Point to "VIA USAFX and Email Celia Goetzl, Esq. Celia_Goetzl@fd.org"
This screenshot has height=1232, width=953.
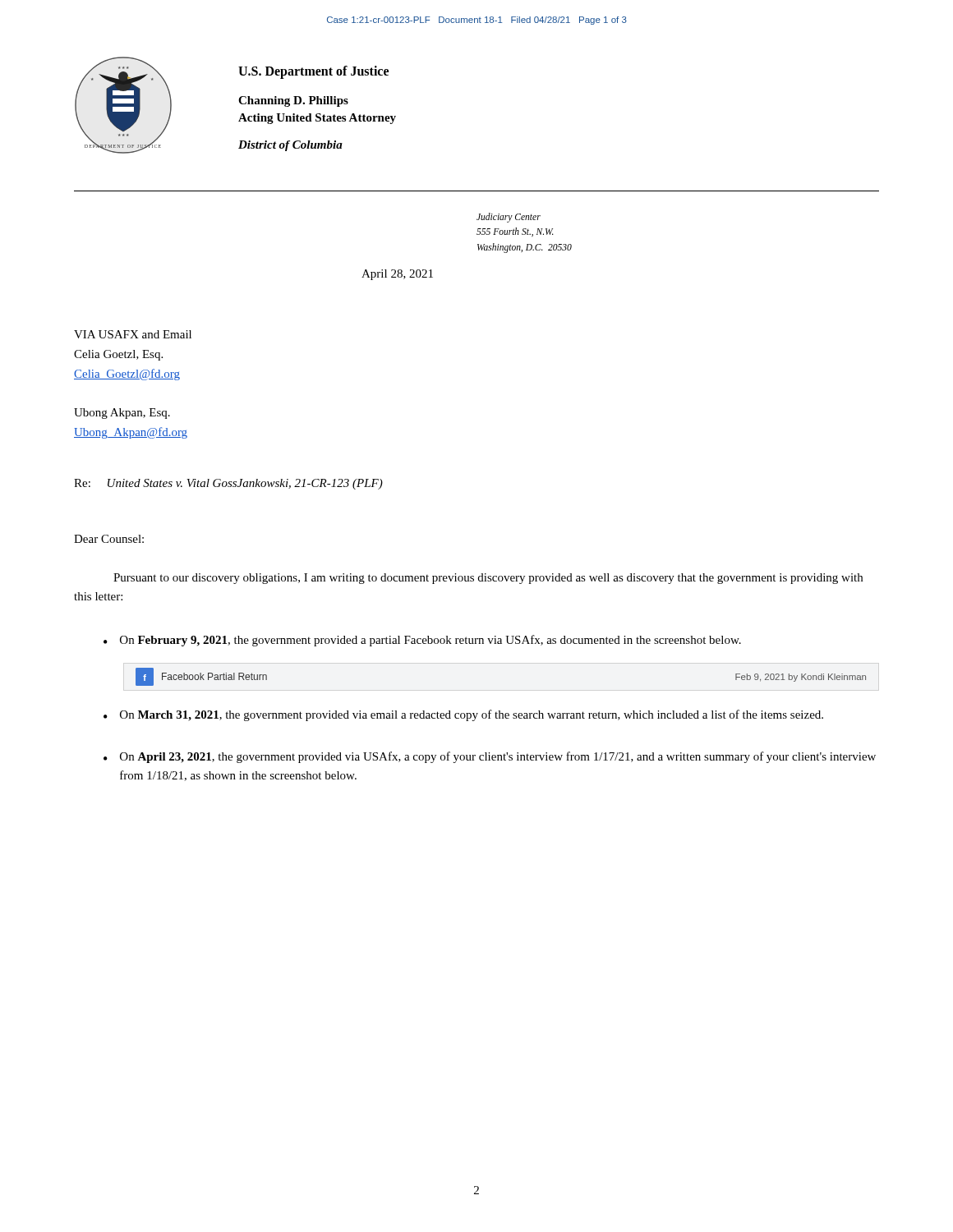pos(133,354)
